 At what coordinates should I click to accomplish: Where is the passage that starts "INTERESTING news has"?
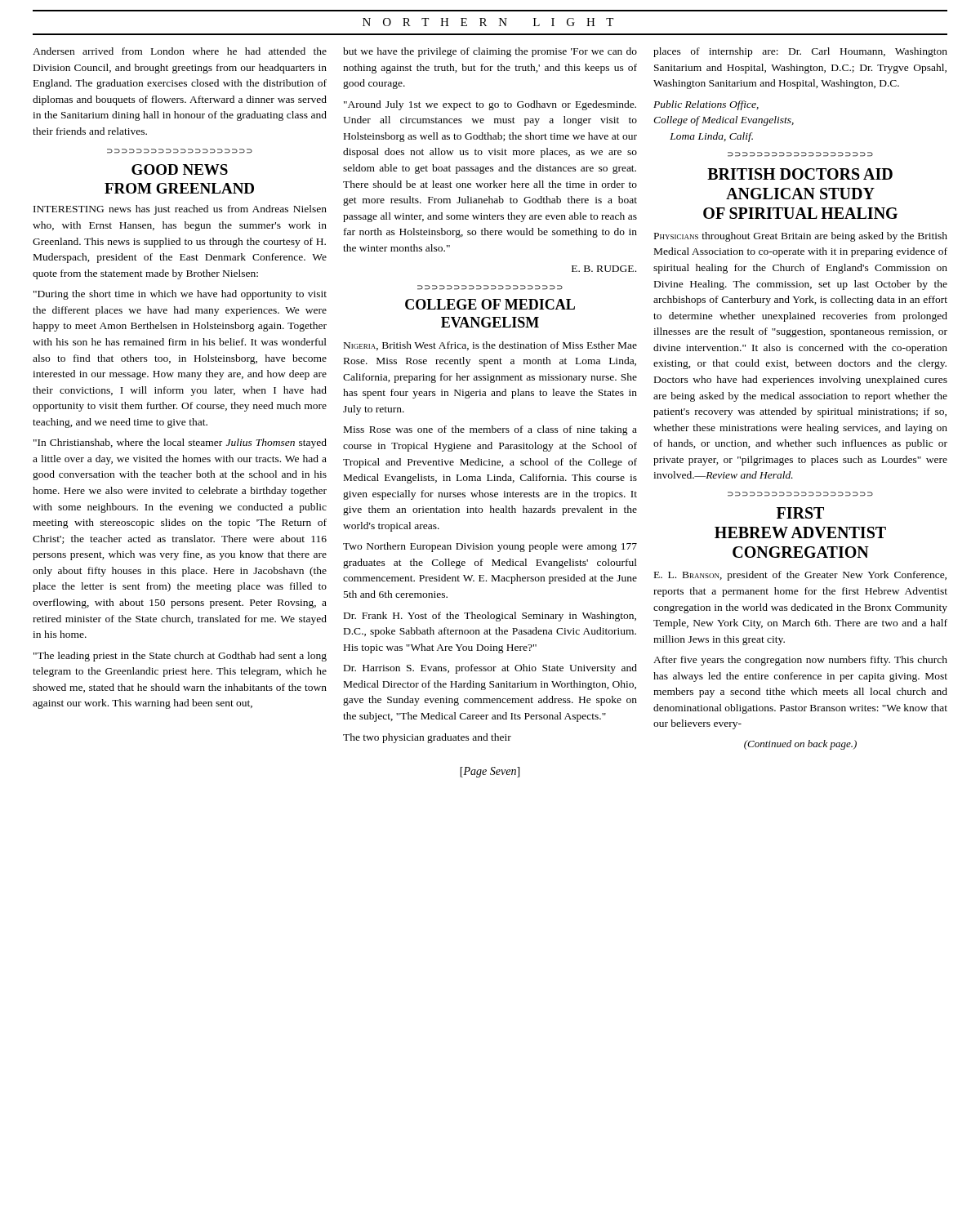coord(180,456)
